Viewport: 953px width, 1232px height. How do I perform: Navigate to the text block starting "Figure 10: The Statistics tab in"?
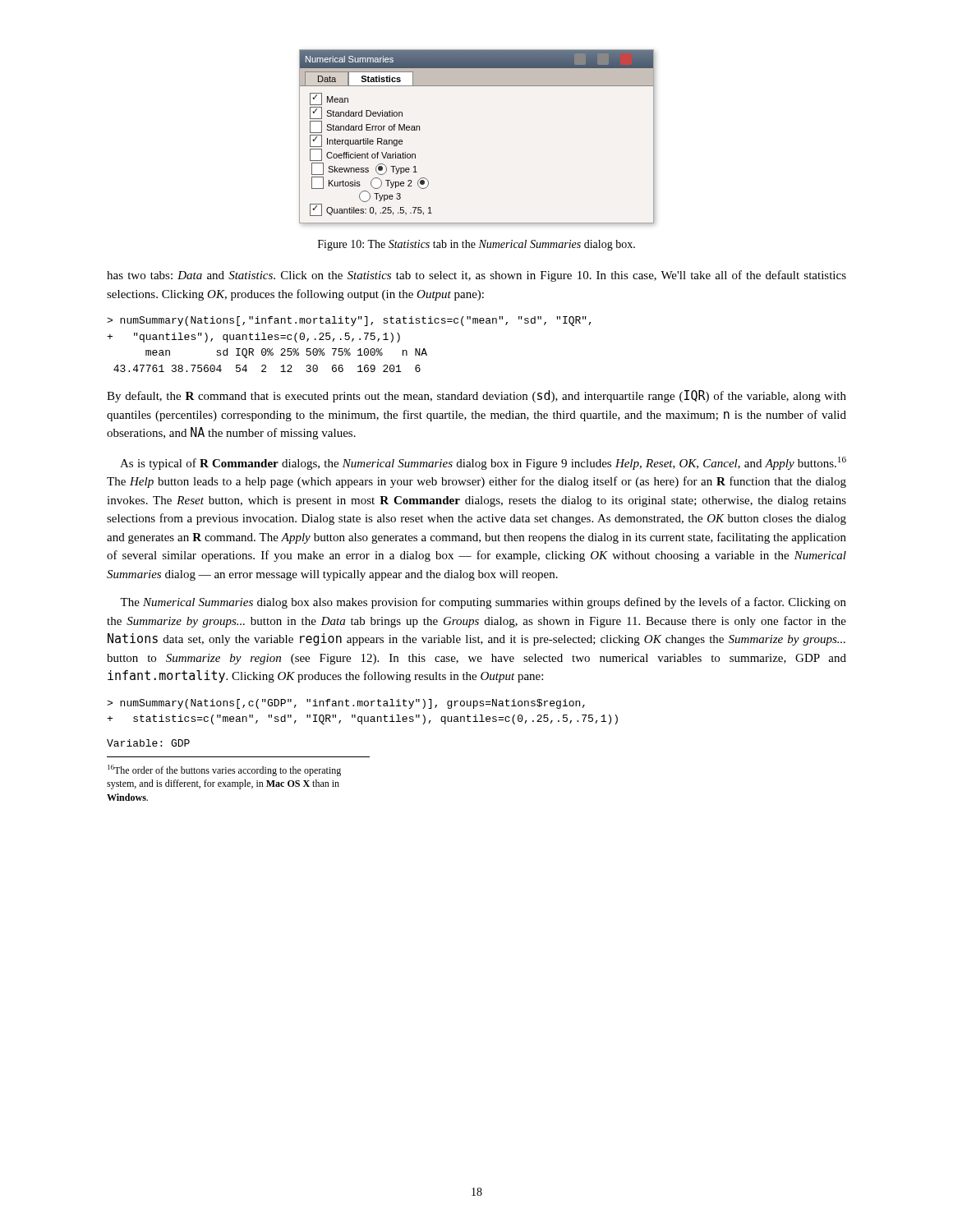click(x=476, y=244)
